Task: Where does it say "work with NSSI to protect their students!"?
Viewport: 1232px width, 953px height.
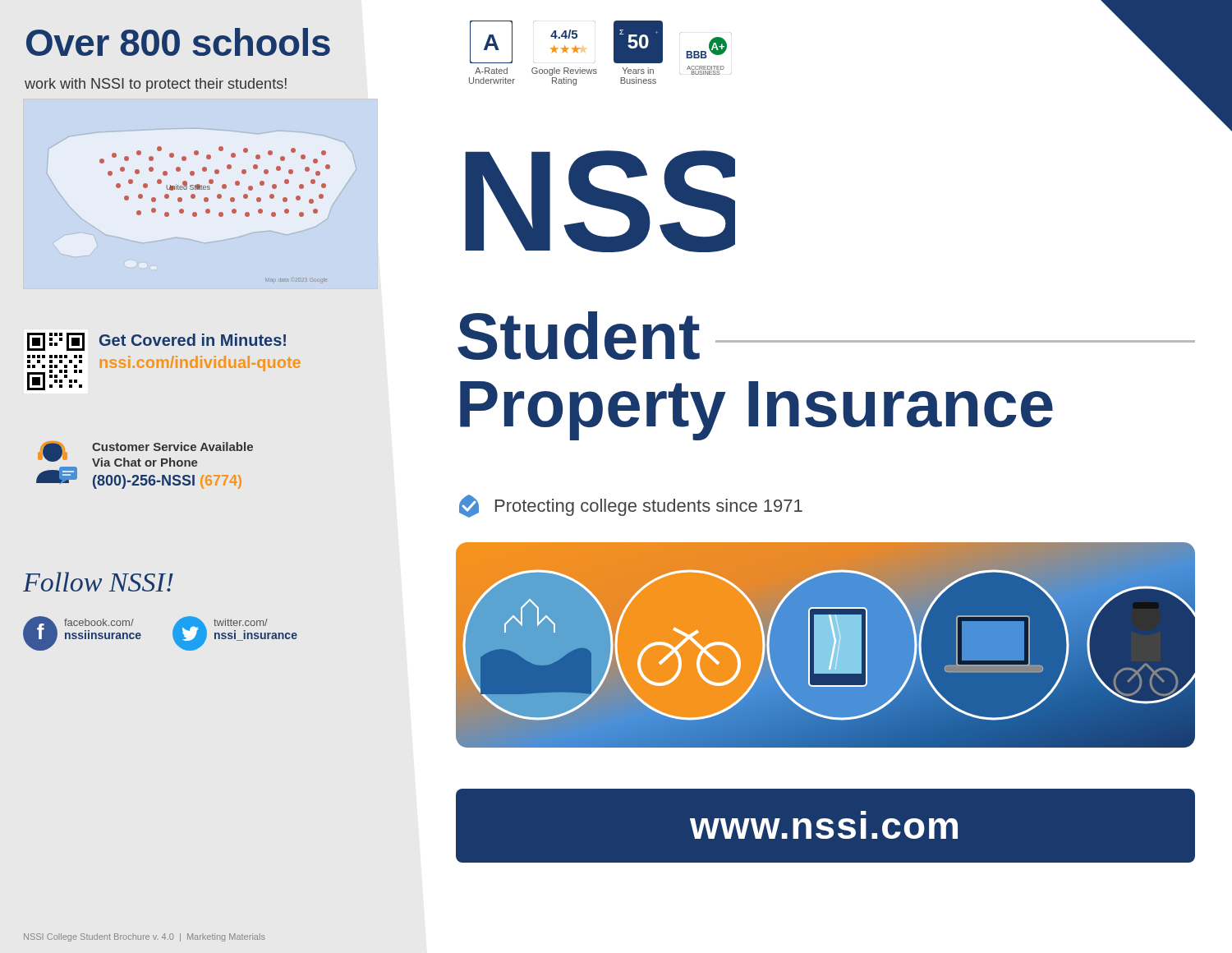Action: tap(156, 84)
